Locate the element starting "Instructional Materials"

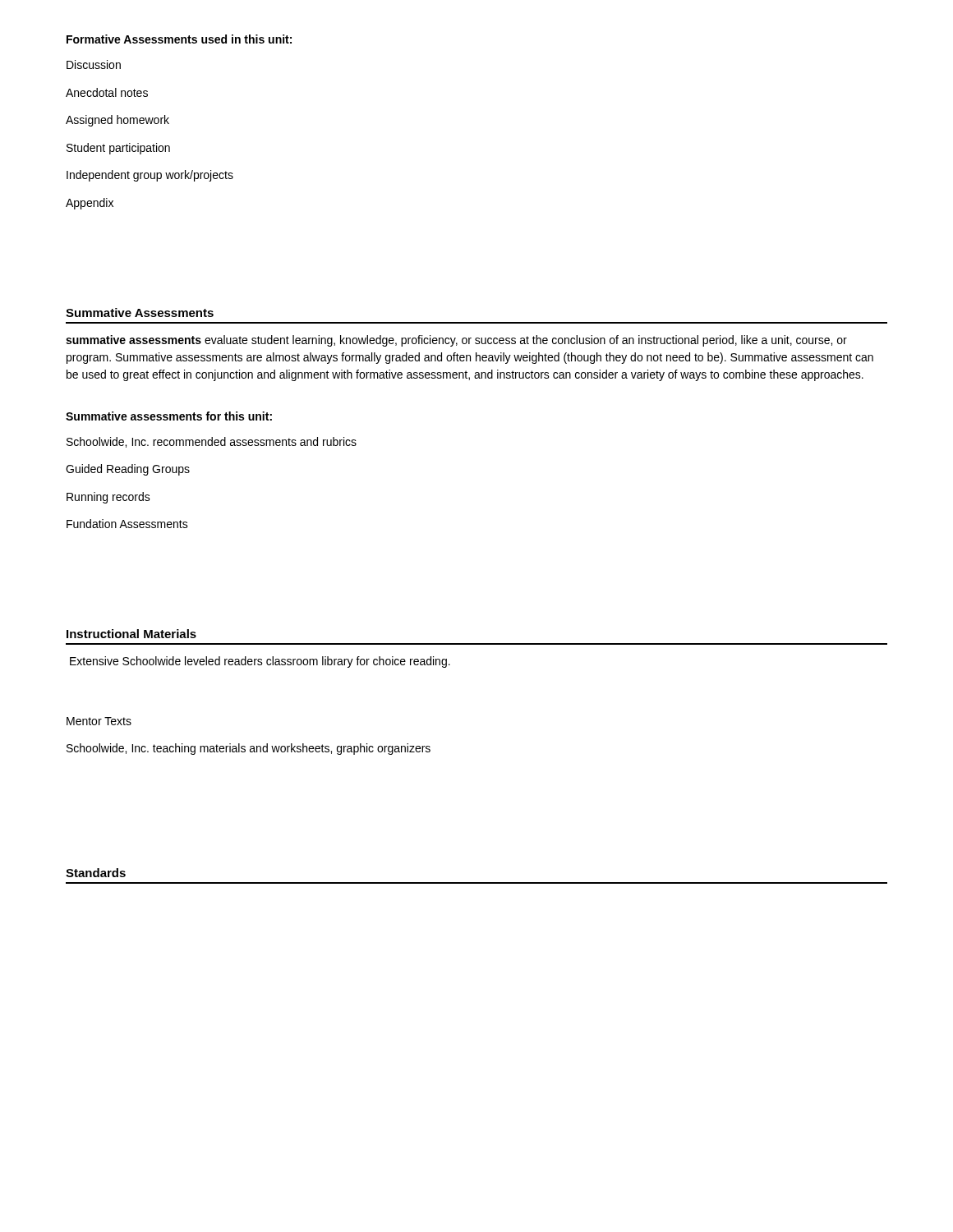(131, 634)
